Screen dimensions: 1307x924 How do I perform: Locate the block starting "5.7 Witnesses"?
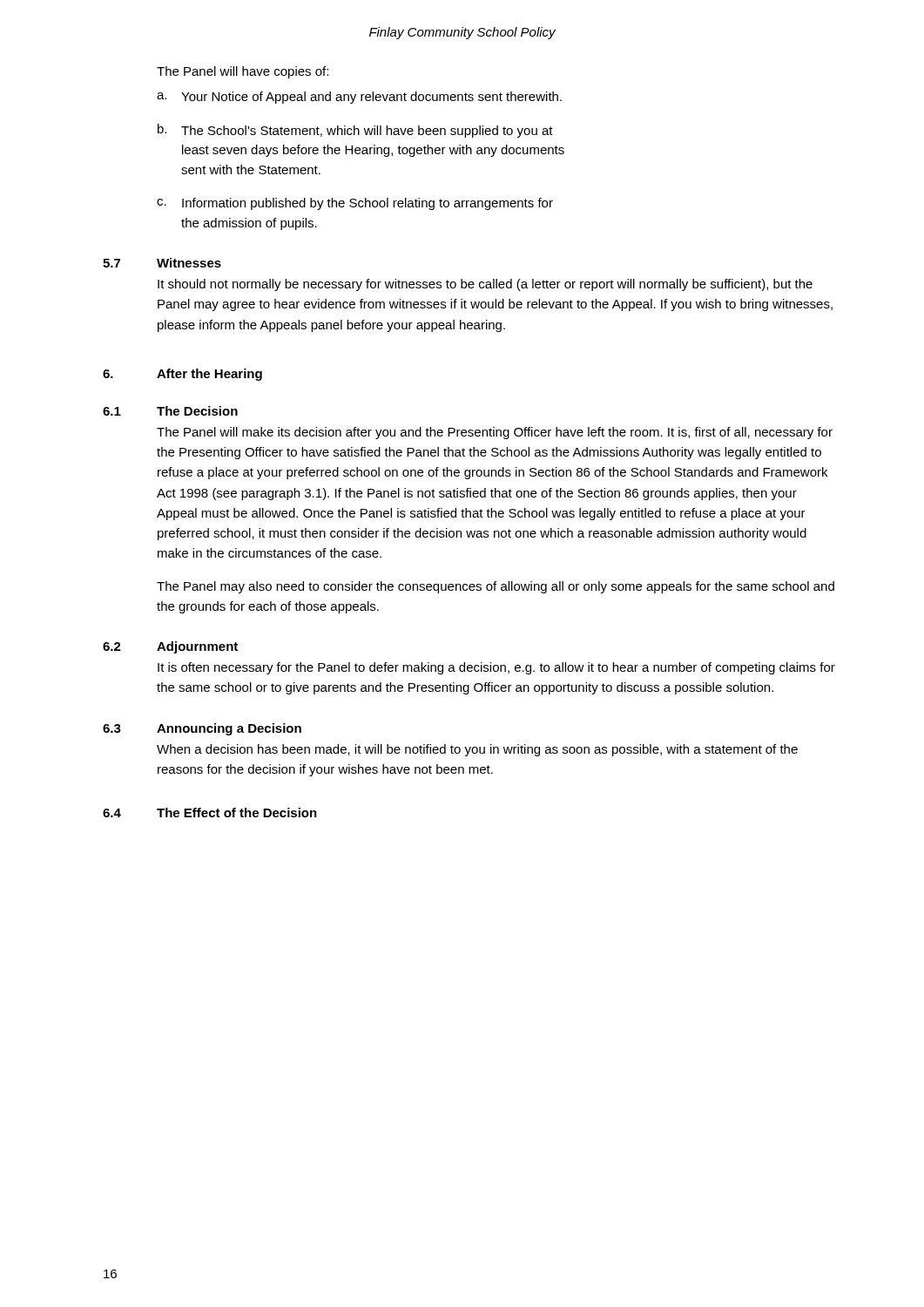pos(162,263)
